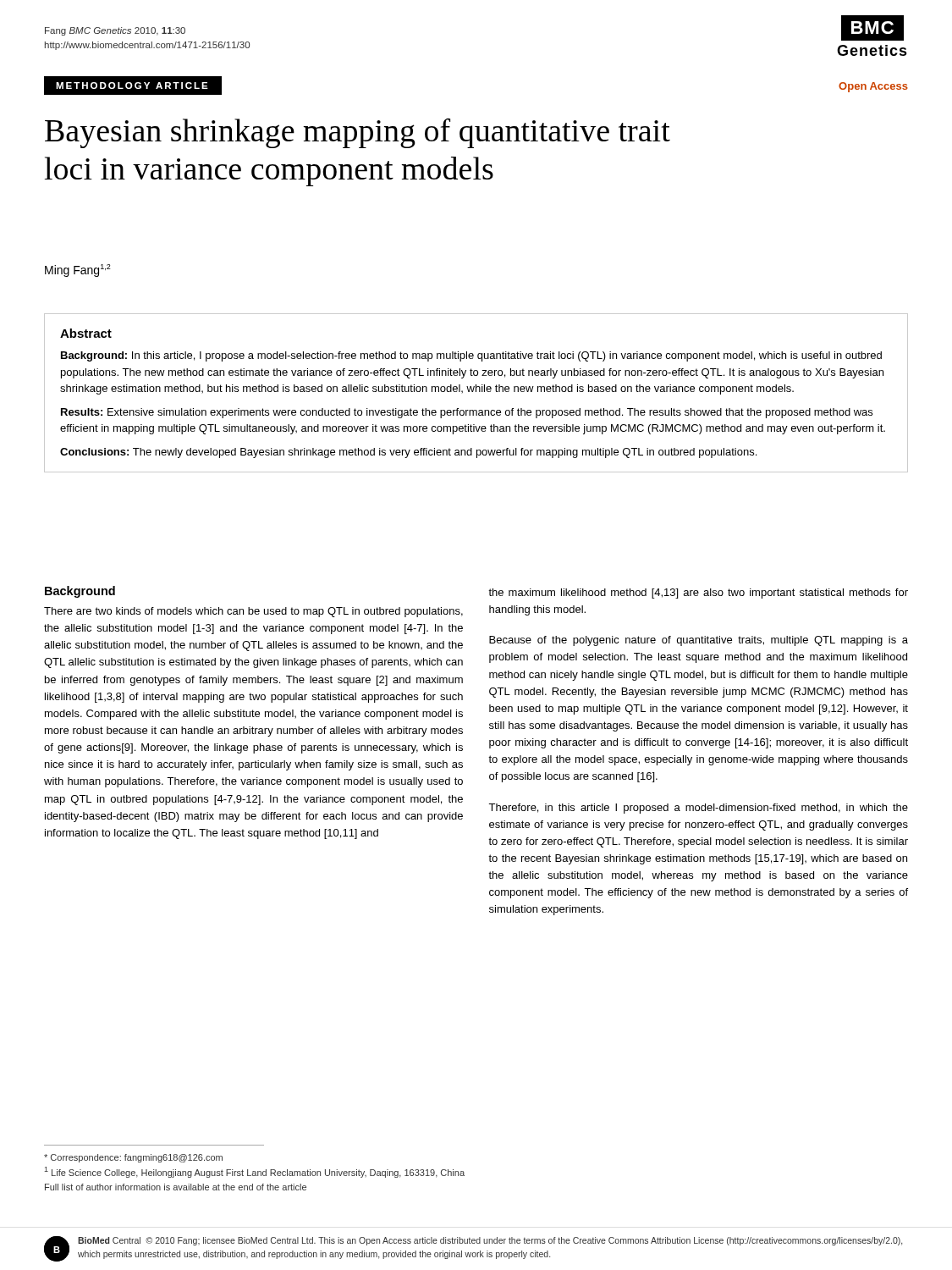Where is the passage that starts "Because of the polygenic nature"?
Screen dimensions: 1270x952
click(698, 708)
